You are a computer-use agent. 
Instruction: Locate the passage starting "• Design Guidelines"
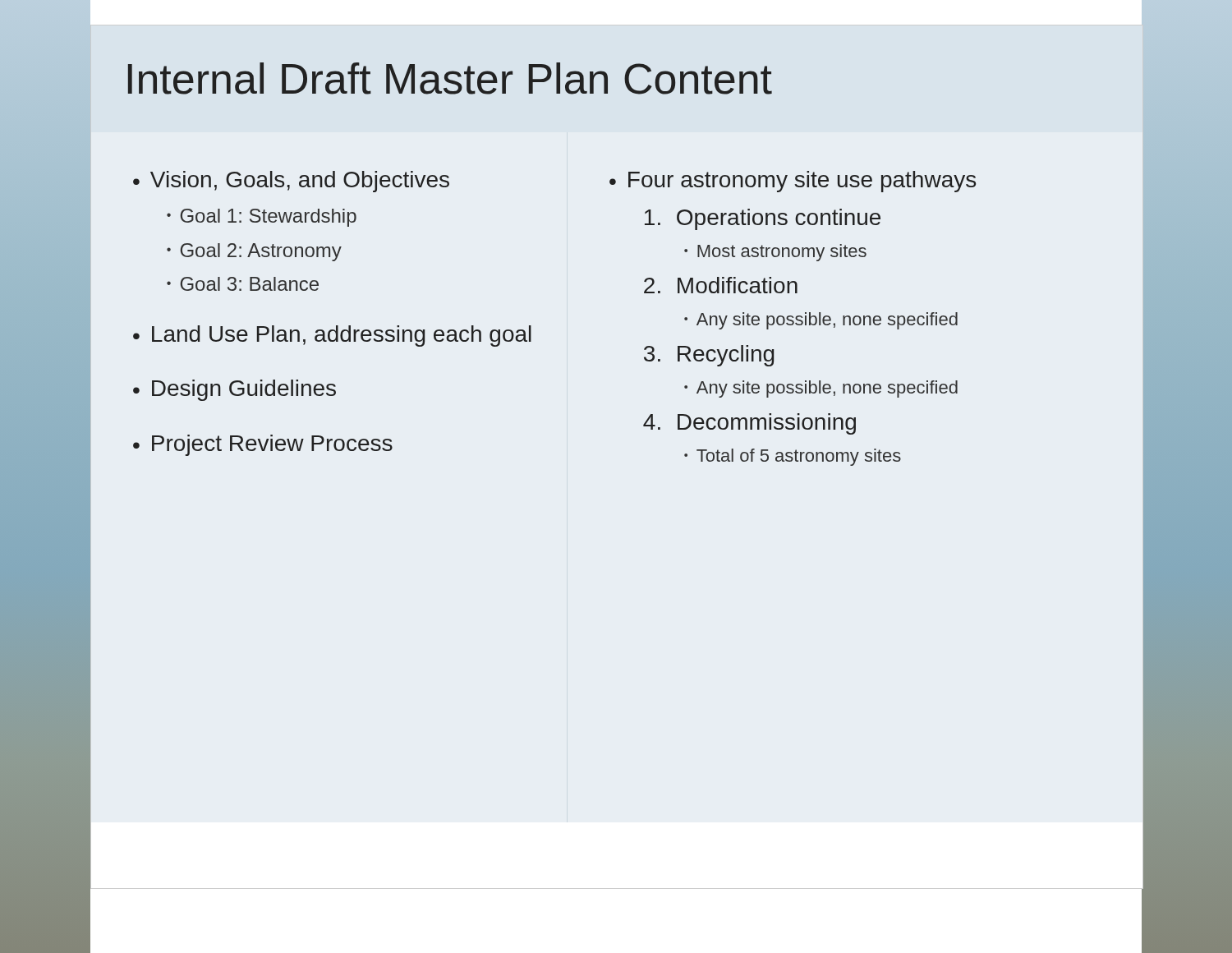[337, 390]
